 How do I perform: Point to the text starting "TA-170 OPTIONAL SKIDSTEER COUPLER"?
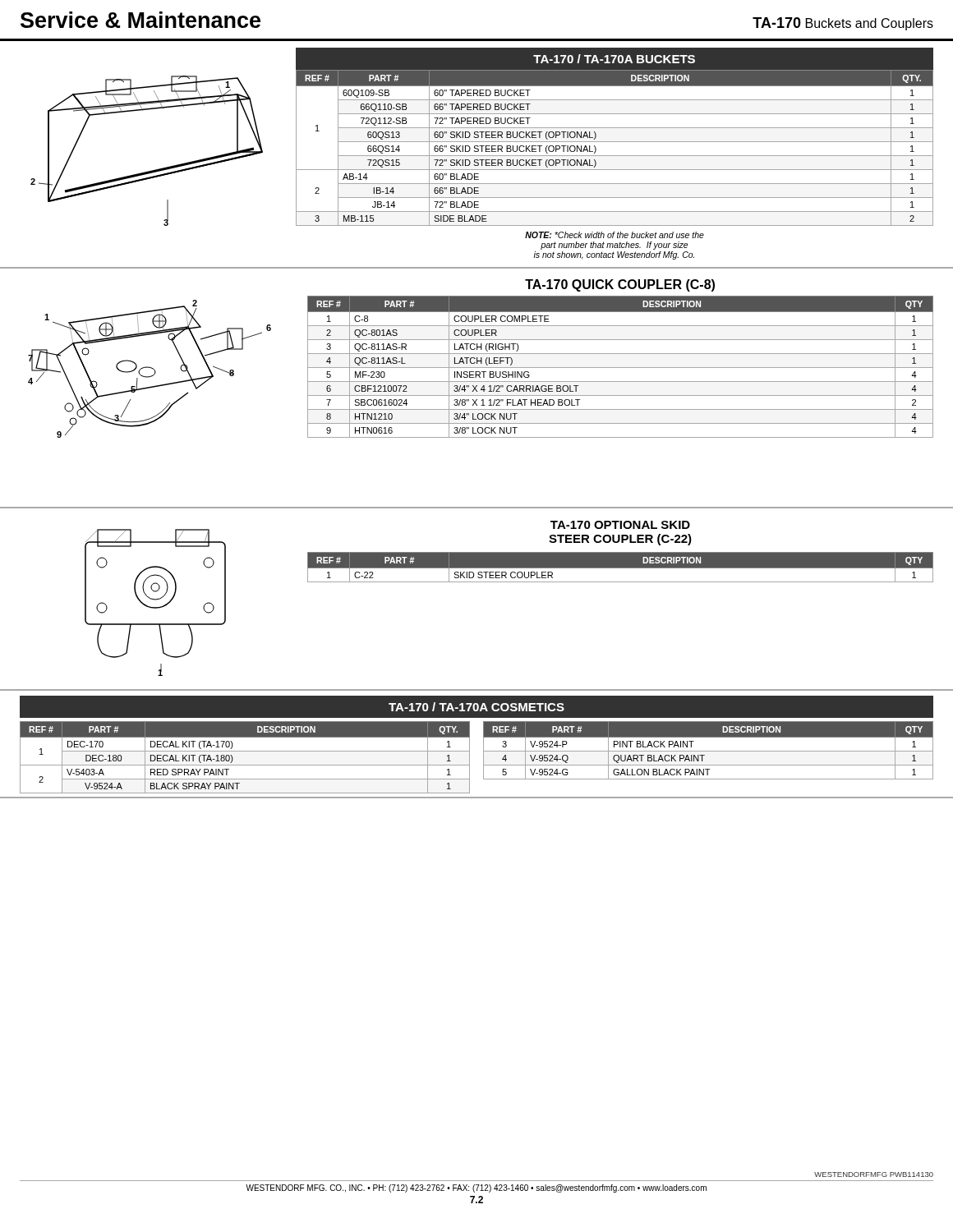pos(620,531)
